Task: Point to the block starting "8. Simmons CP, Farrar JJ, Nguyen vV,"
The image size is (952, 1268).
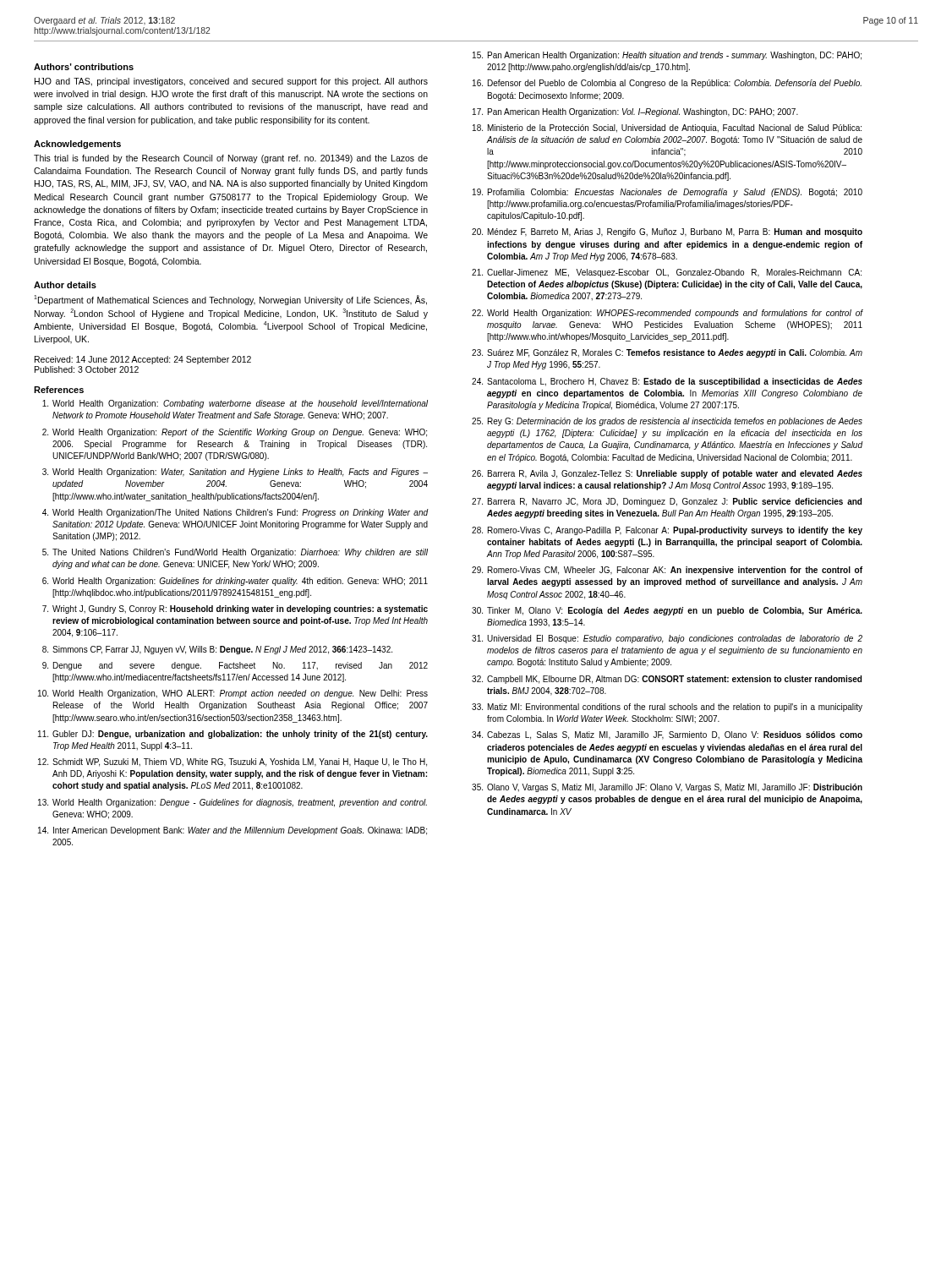Action: point(231,650)
